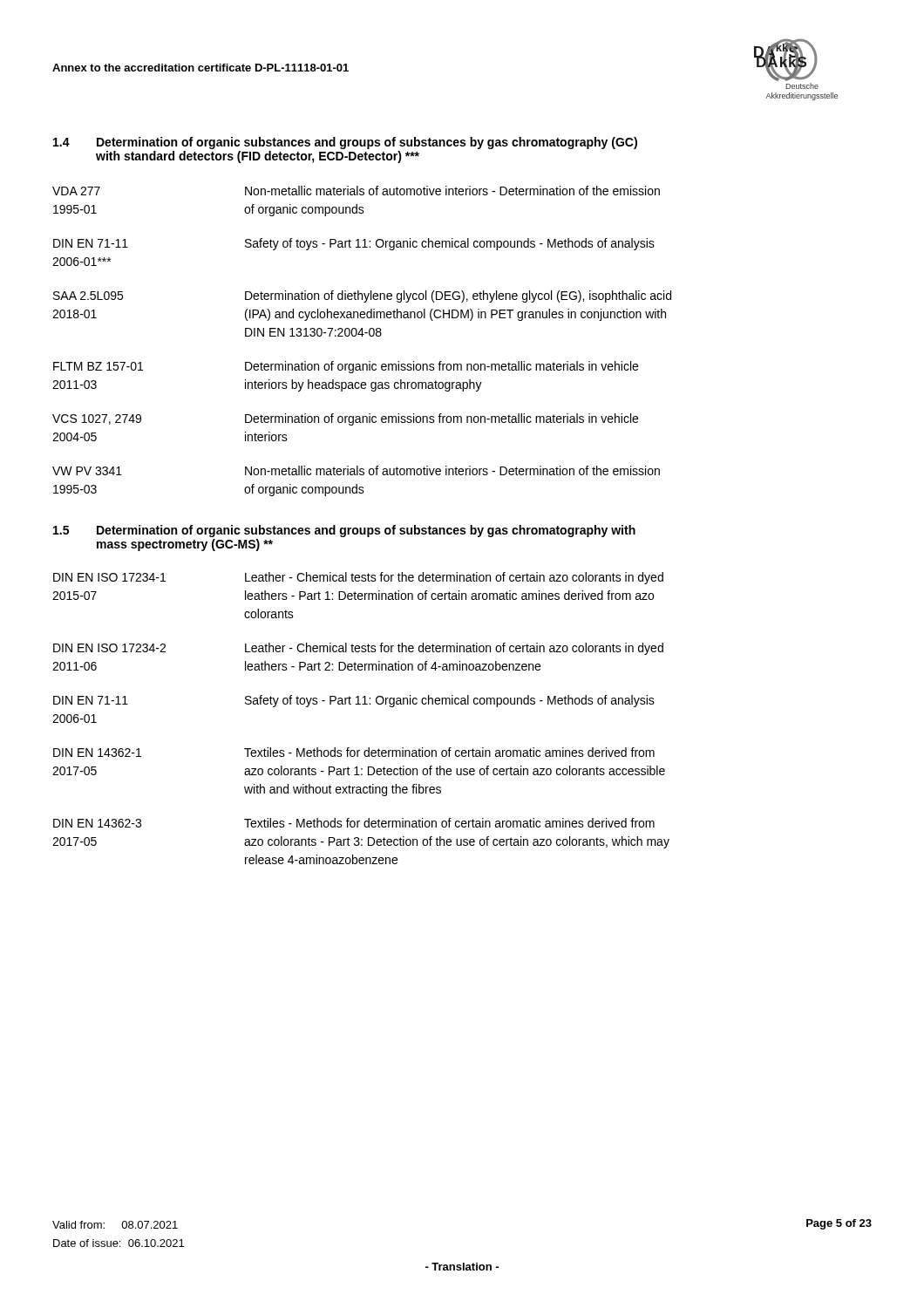924x1308 pixels.
Task: Select the list item with the text "VCS 1027, 27492004-05 Determination"
Action: pos(462,428)
